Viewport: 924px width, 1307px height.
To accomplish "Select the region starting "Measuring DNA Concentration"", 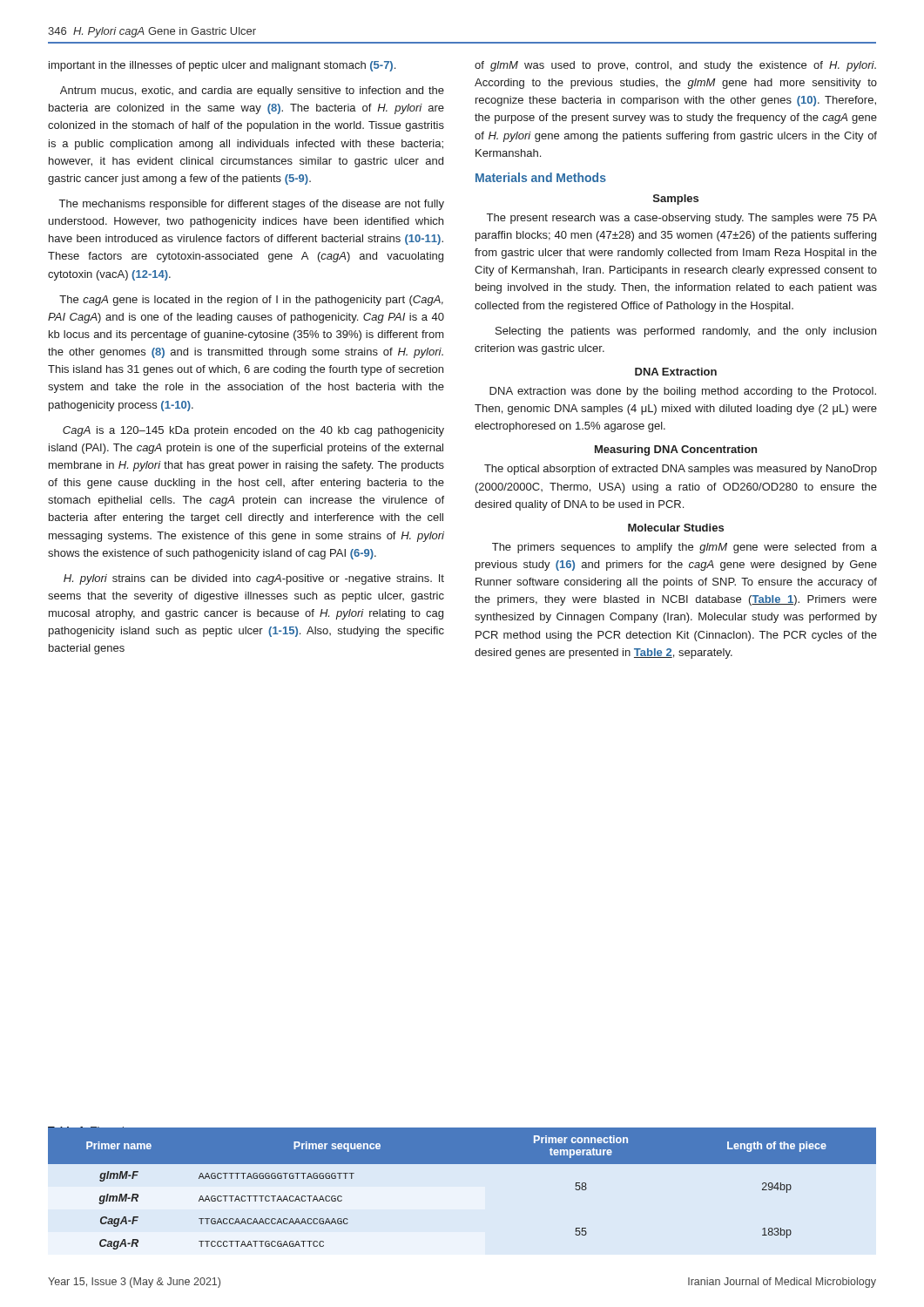I will [676, 449].
